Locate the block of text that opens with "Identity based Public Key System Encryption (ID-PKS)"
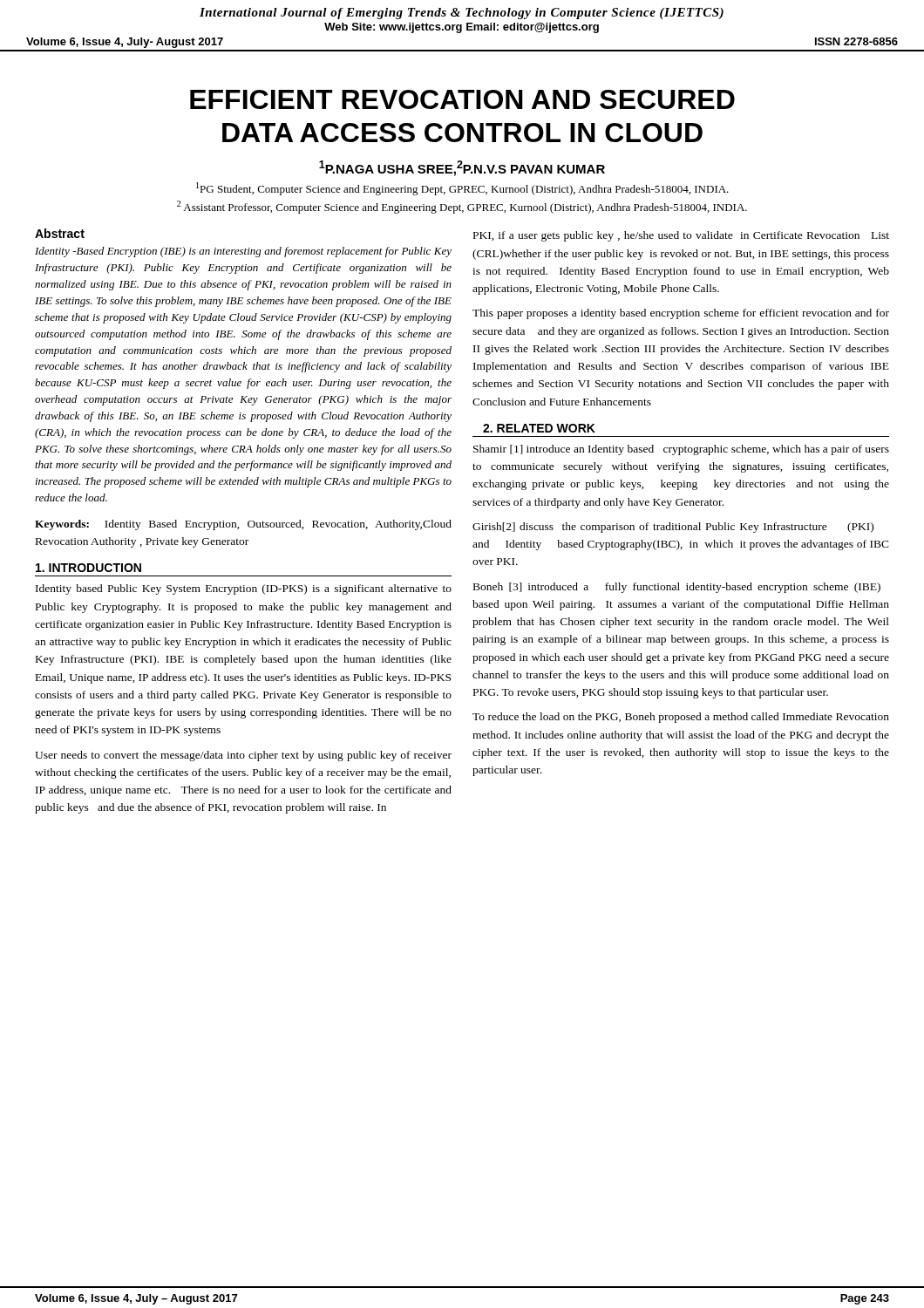The width and height of the screenshot is (924, 1308). pos(243,659)
